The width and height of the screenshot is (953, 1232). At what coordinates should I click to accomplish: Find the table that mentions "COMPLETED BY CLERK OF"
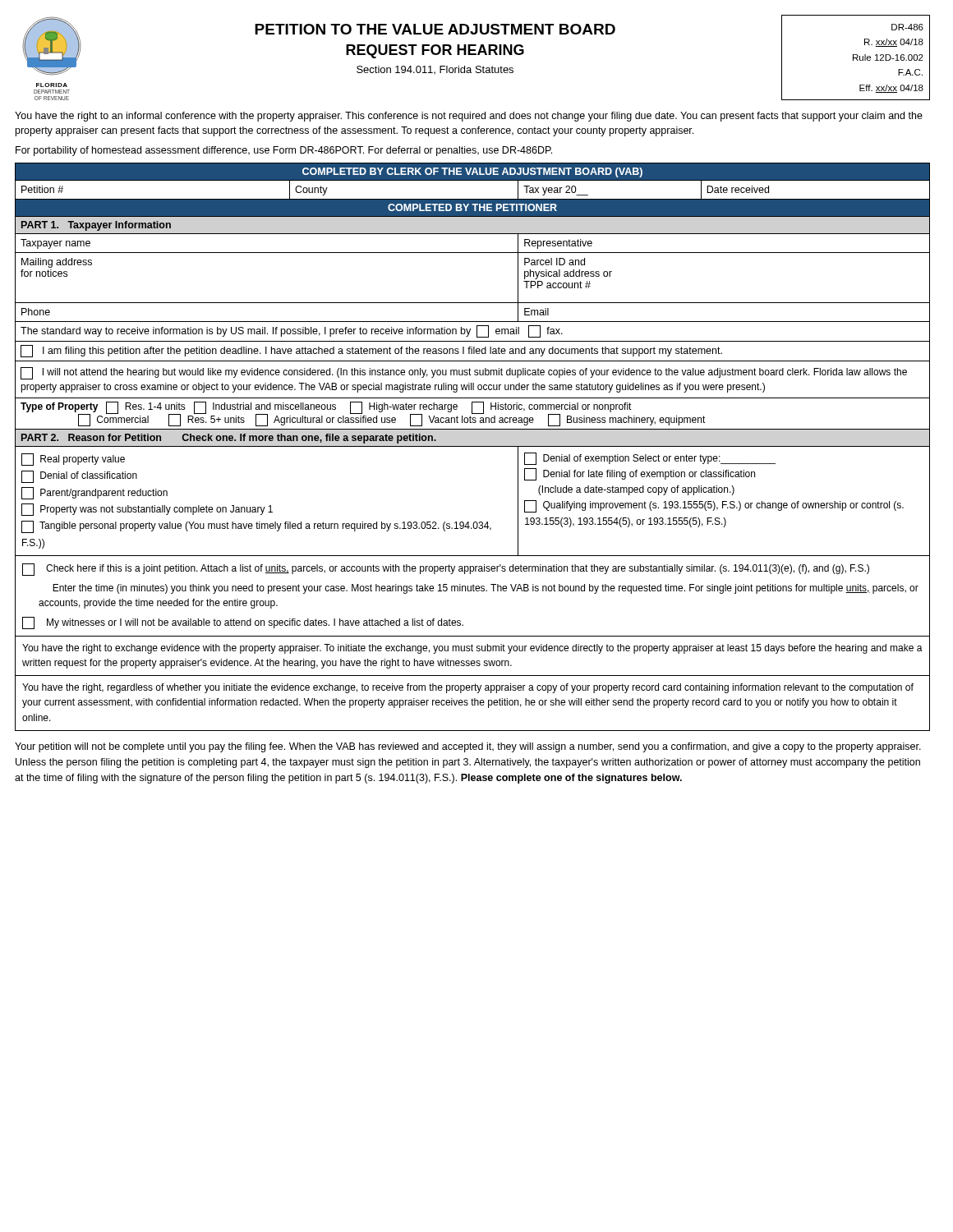pyautogui.click(x=472, y=359)
